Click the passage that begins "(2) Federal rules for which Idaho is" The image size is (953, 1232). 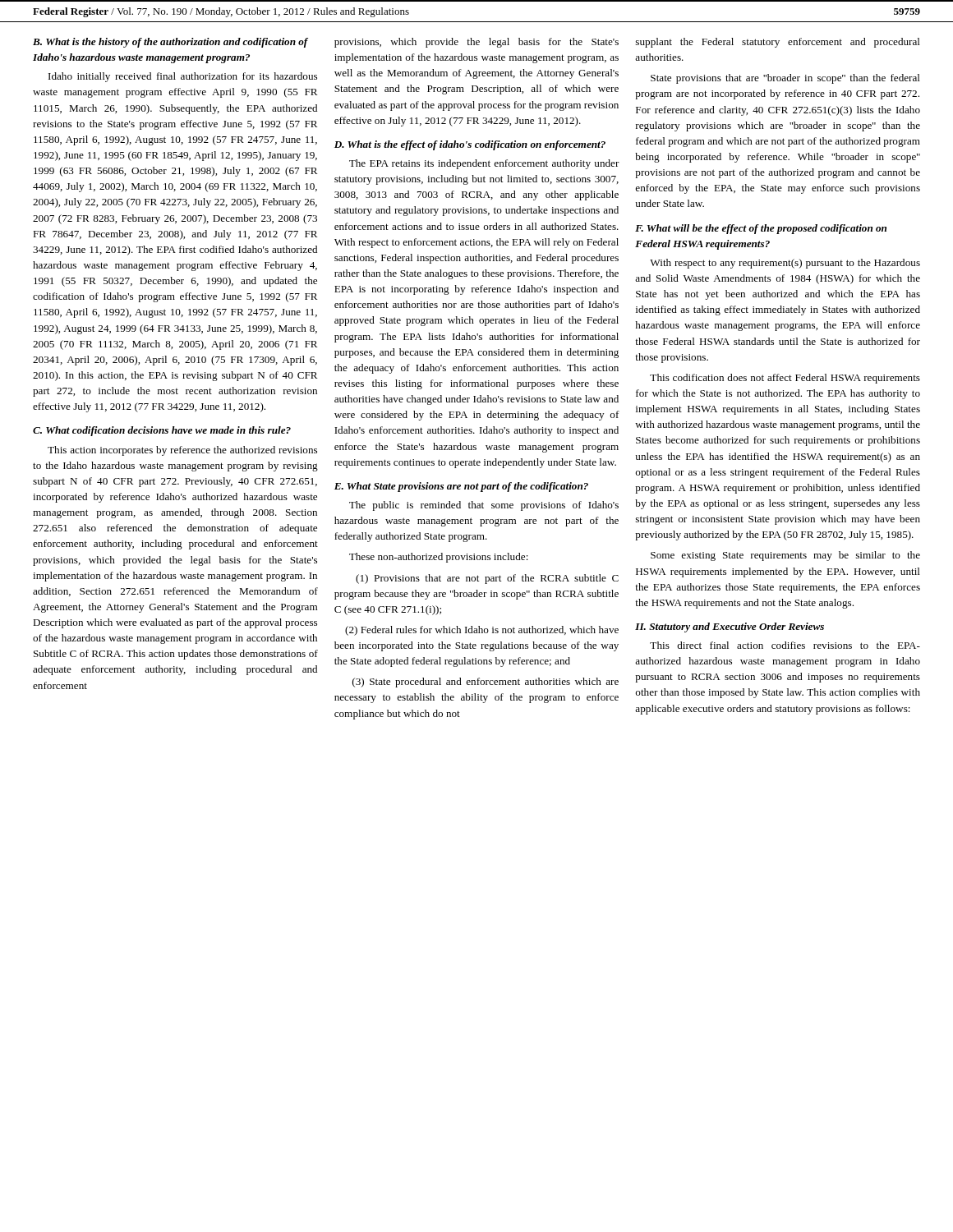pos(476,645)
